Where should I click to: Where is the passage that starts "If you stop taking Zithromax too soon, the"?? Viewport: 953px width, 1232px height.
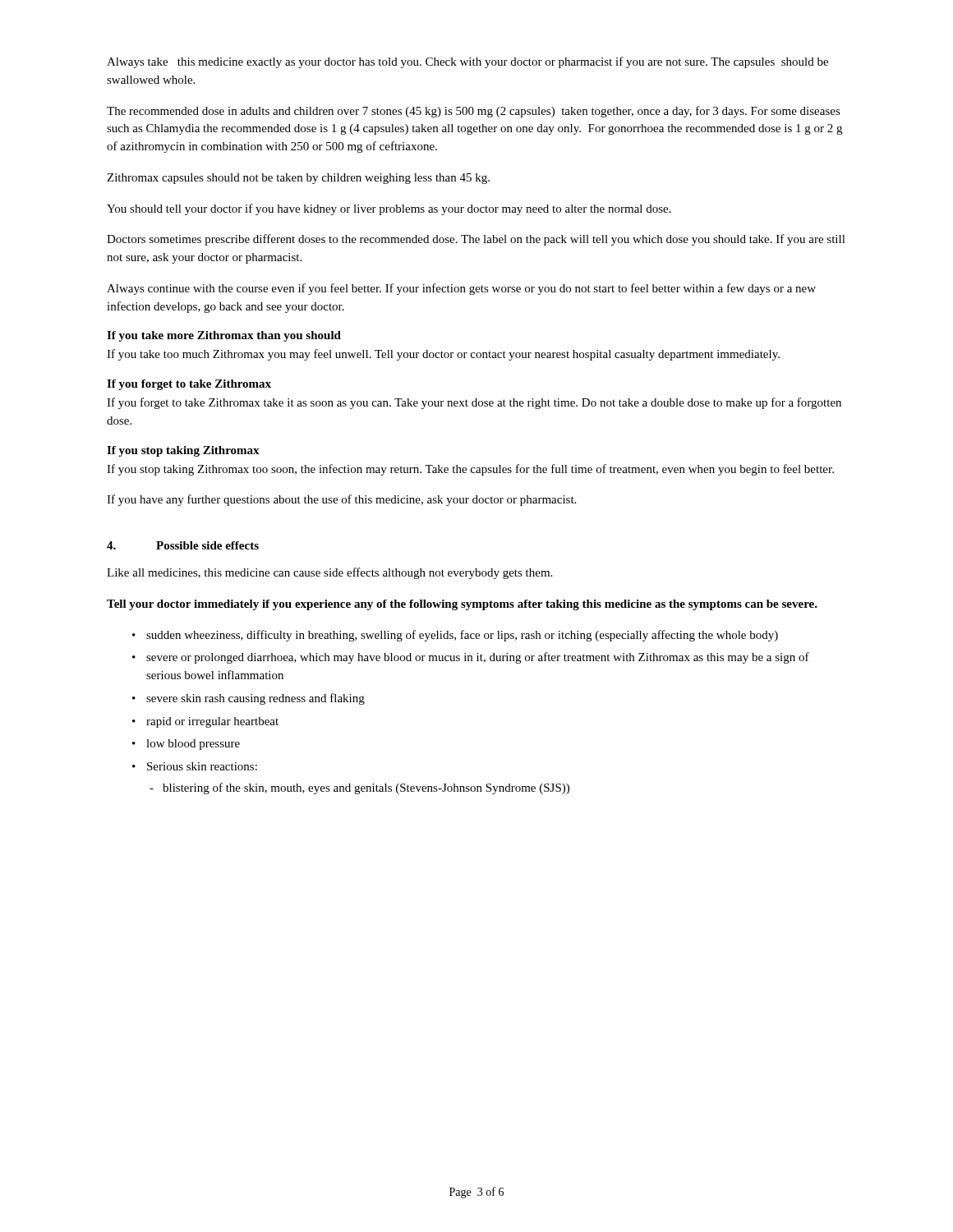pyautogui.click(x=471, y=469)
